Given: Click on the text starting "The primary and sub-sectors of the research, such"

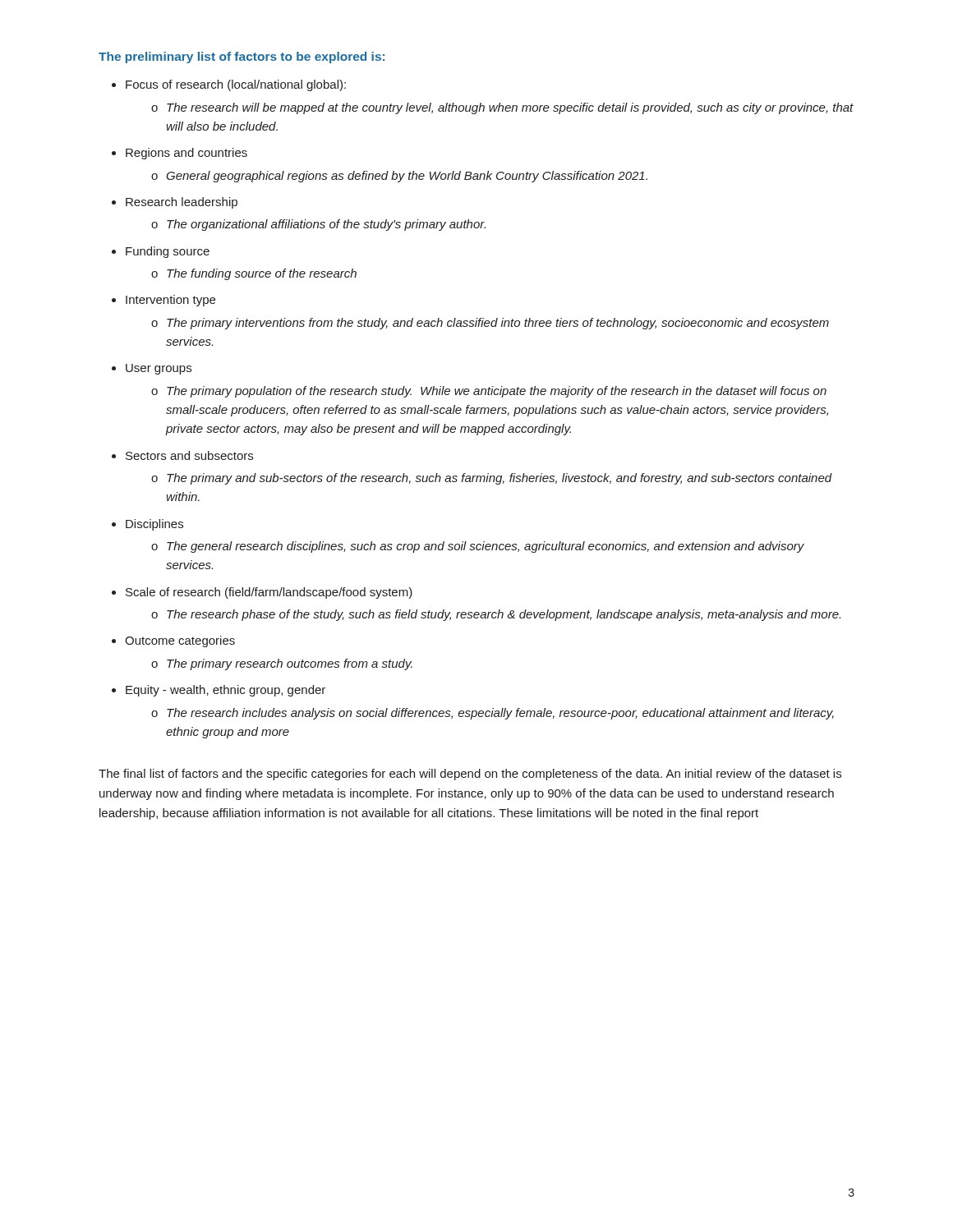Looking at the screenshot, I should 499,487.
